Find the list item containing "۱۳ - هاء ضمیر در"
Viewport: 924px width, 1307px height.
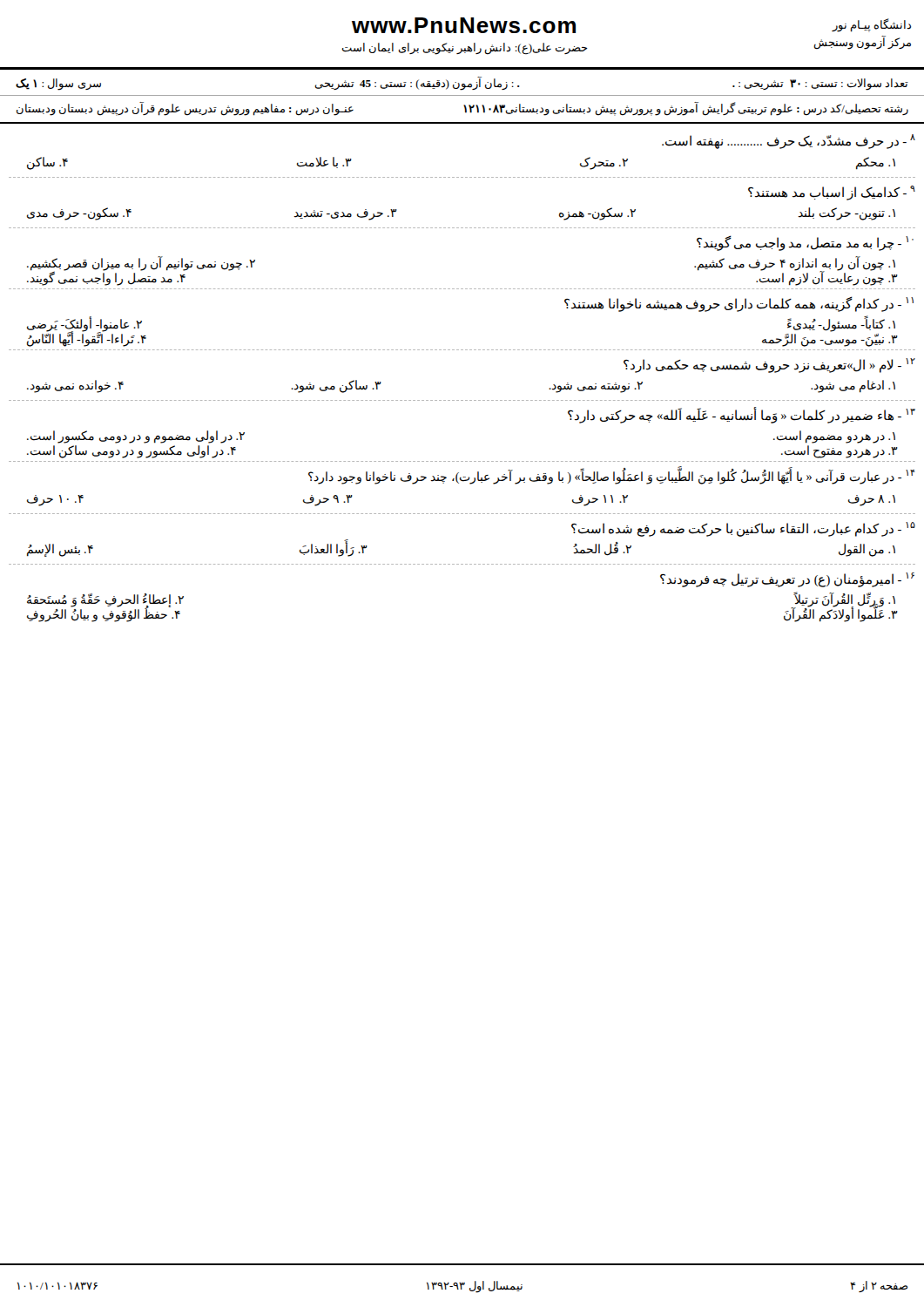[741, 414]
